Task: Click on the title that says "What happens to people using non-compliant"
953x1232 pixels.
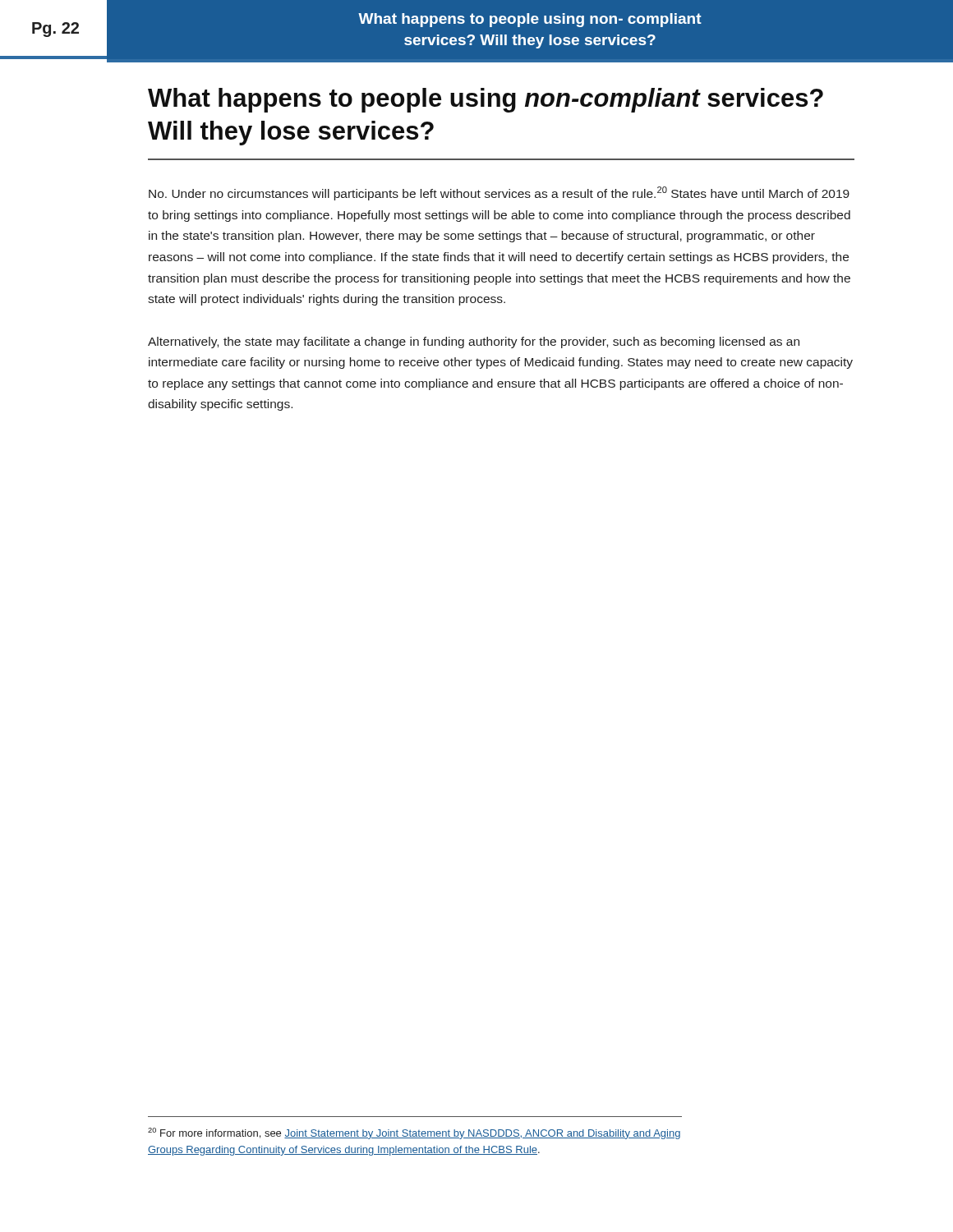Action: click(x=486, y=114)
